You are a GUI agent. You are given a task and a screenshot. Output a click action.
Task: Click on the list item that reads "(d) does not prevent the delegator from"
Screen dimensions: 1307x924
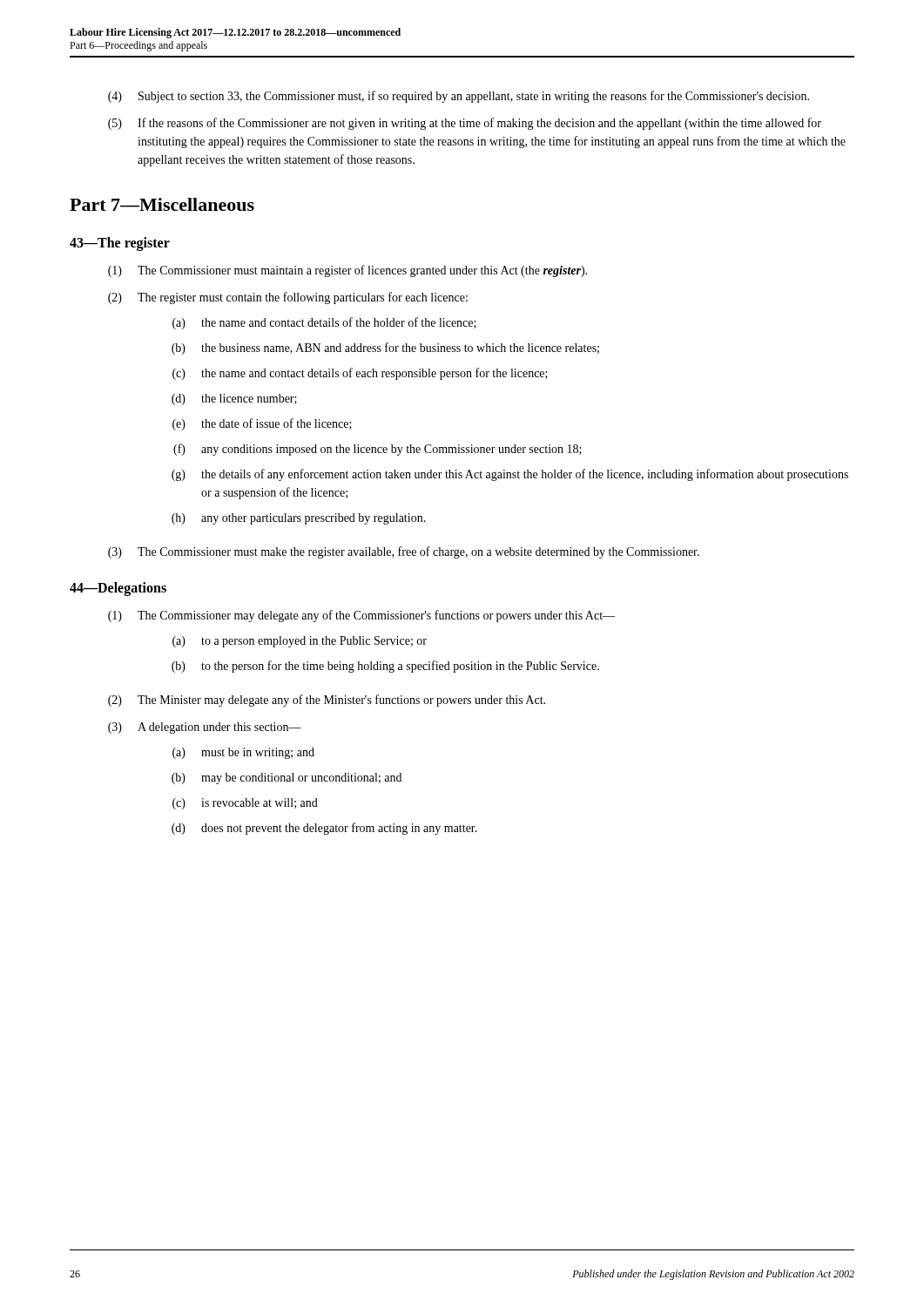(324, 829)
